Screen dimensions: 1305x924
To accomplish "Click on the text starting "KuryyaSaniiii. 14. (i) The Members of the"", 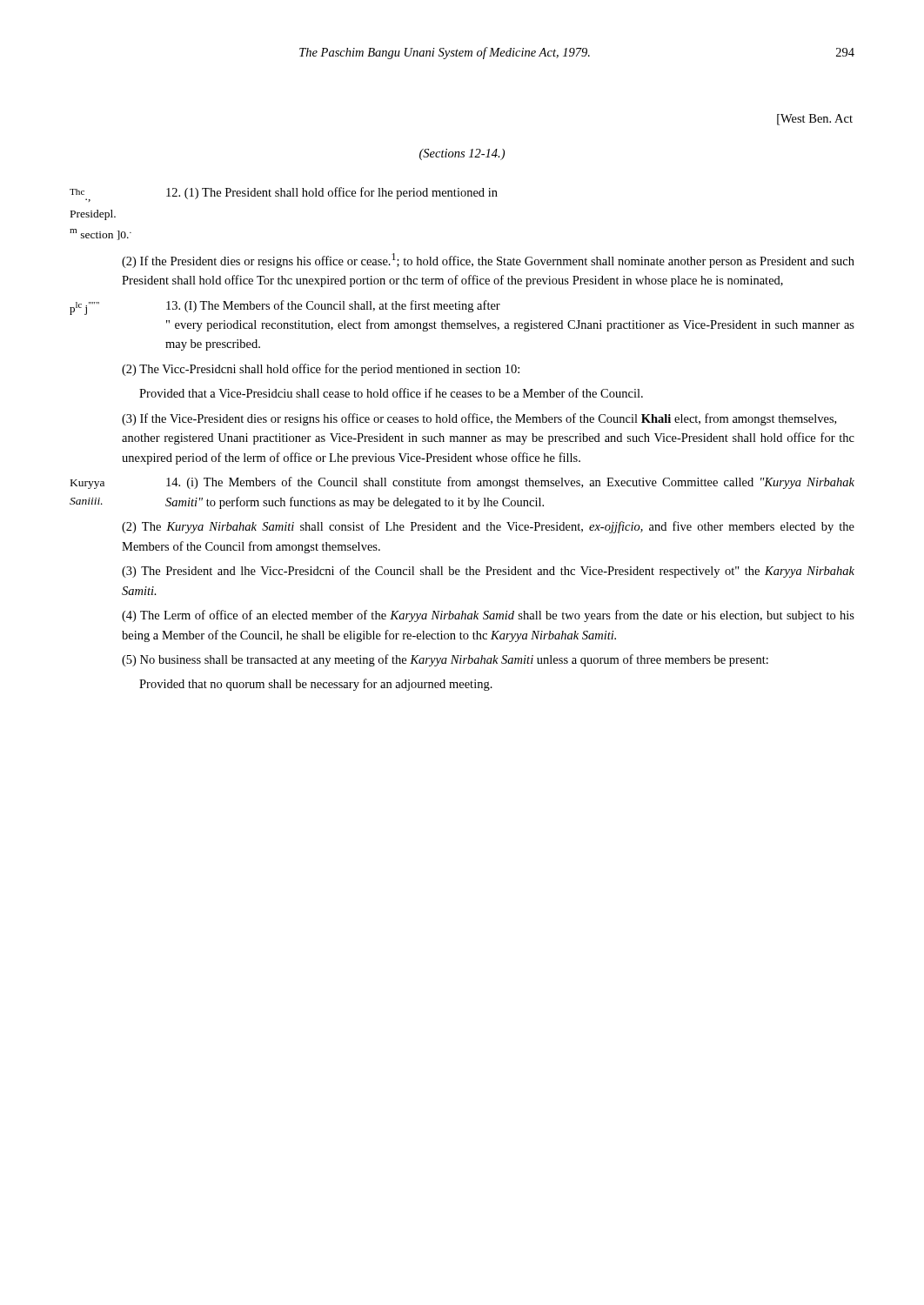I will pos(462,492).
